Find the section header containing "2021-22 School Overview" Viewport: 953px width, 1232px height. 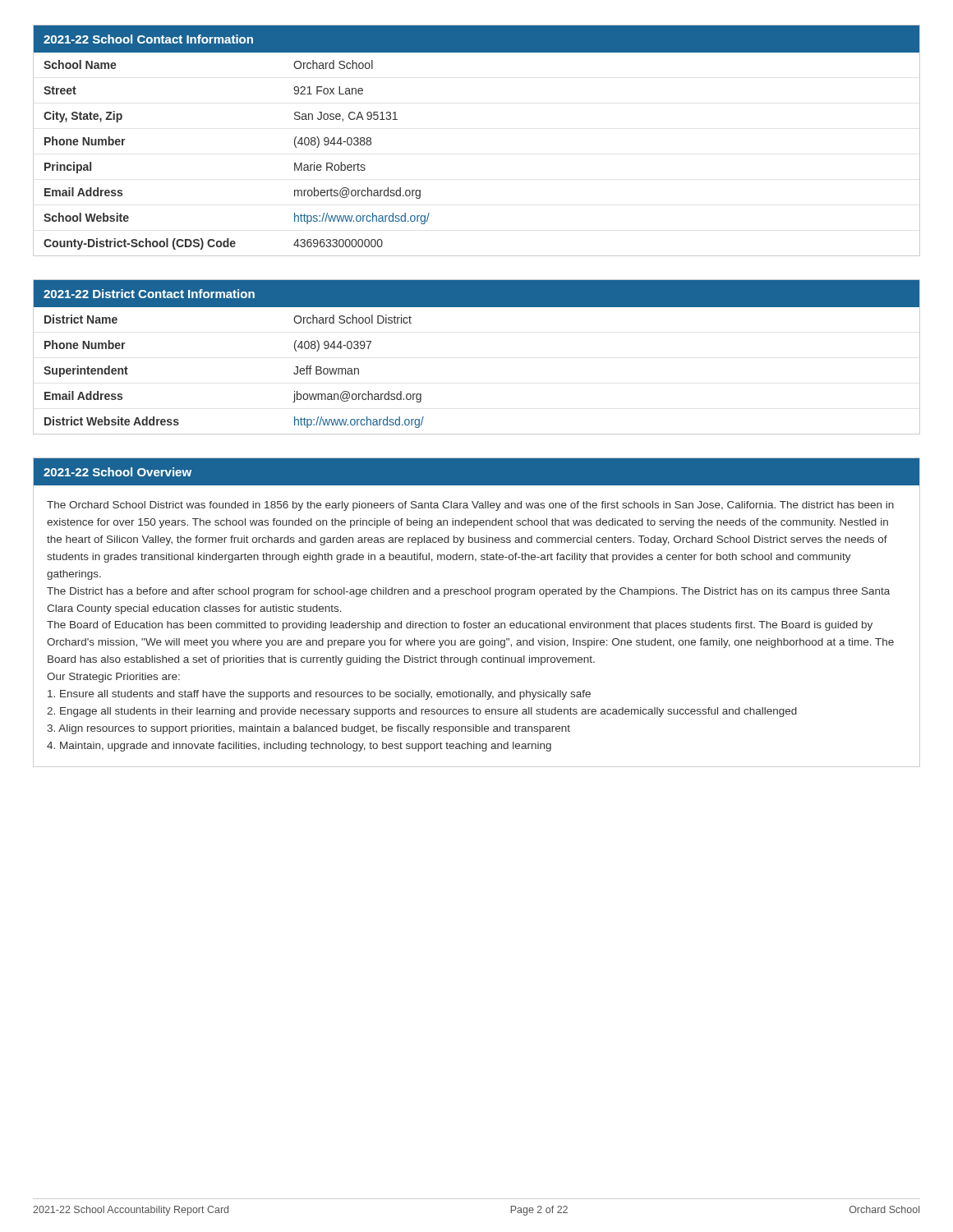pos(118,472)
